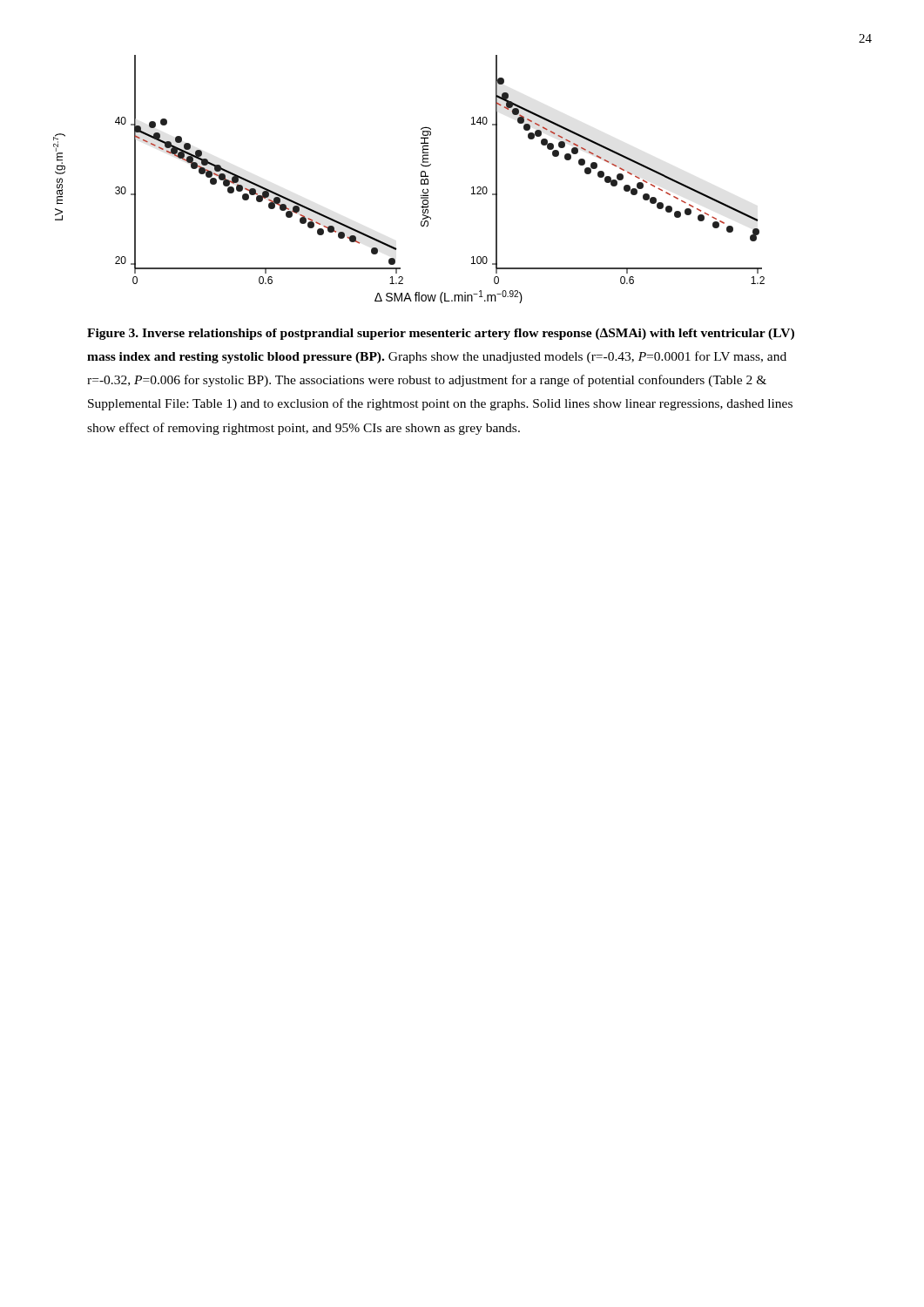924x1307 pixels.
Task: Select the scatter plot
Action: (453, 174)
